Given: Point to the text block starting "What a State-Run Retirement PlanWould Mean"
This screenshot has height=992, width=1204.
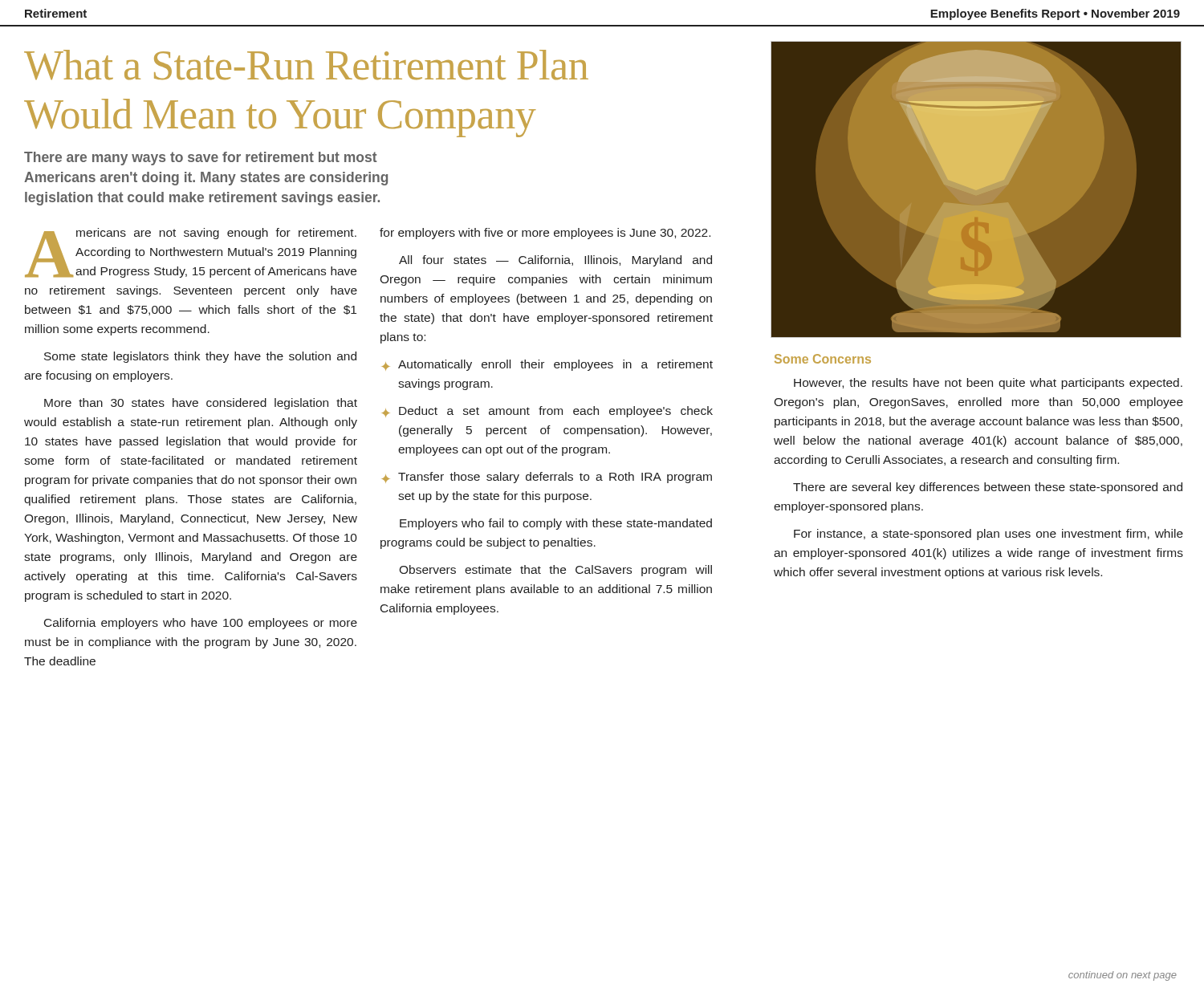Looking at the screenshot, I should click(385, 90).
